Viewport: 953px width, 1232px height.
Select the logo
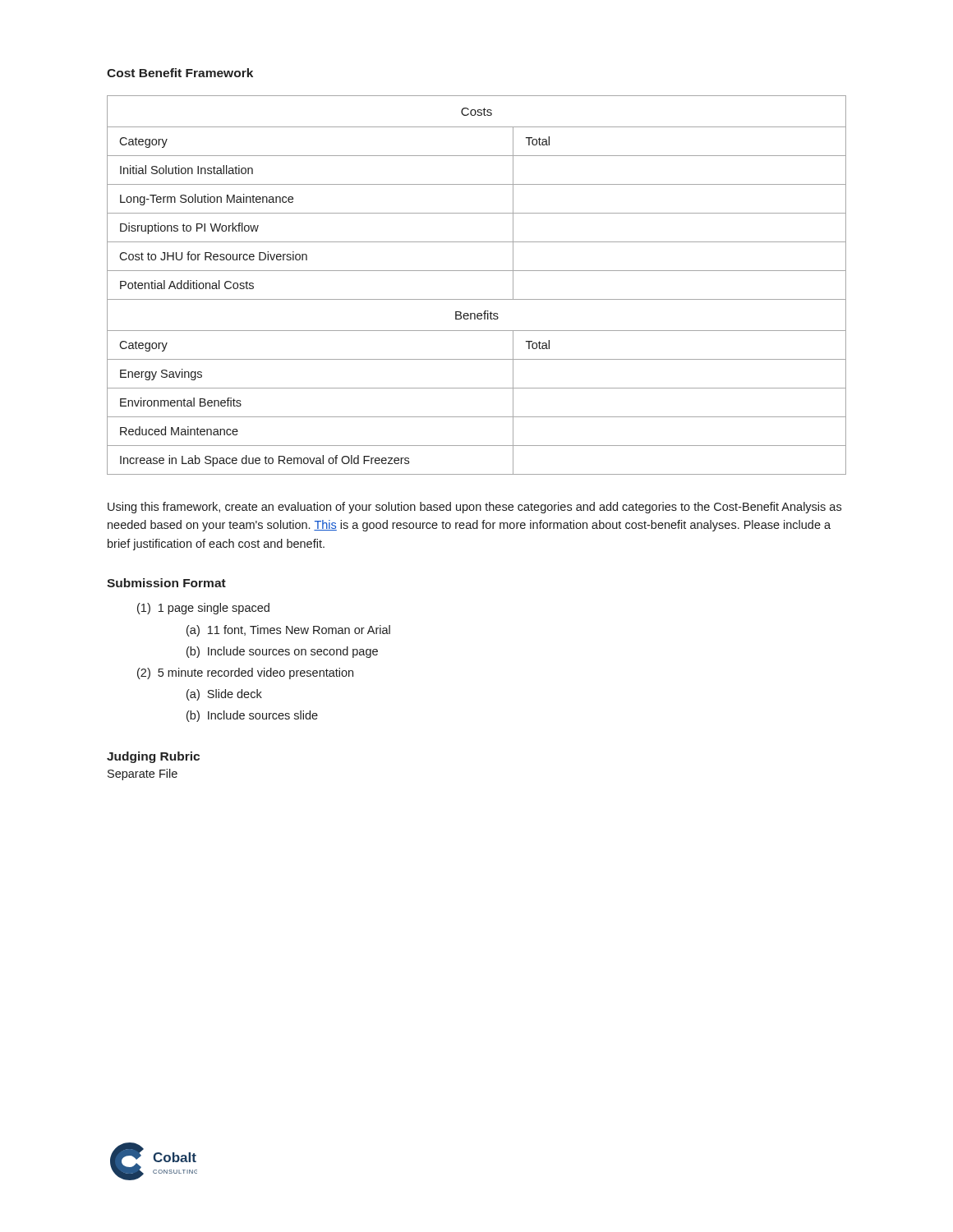coord(152,1161)
